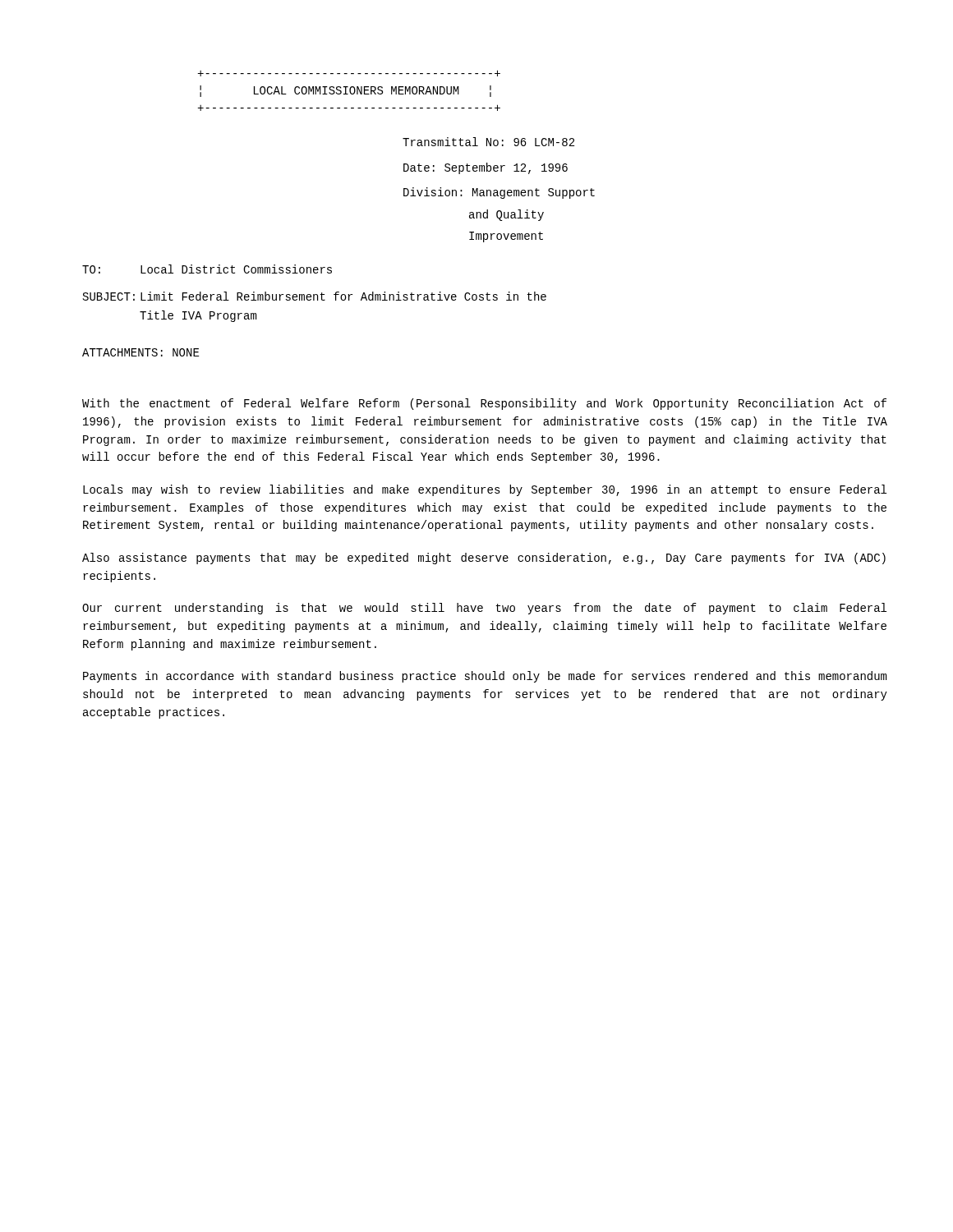Screen dimensions: 1232x953
Task: Click on the text block that says "SUBJECT: Limit Federal"
Action: tap(315, 307)
